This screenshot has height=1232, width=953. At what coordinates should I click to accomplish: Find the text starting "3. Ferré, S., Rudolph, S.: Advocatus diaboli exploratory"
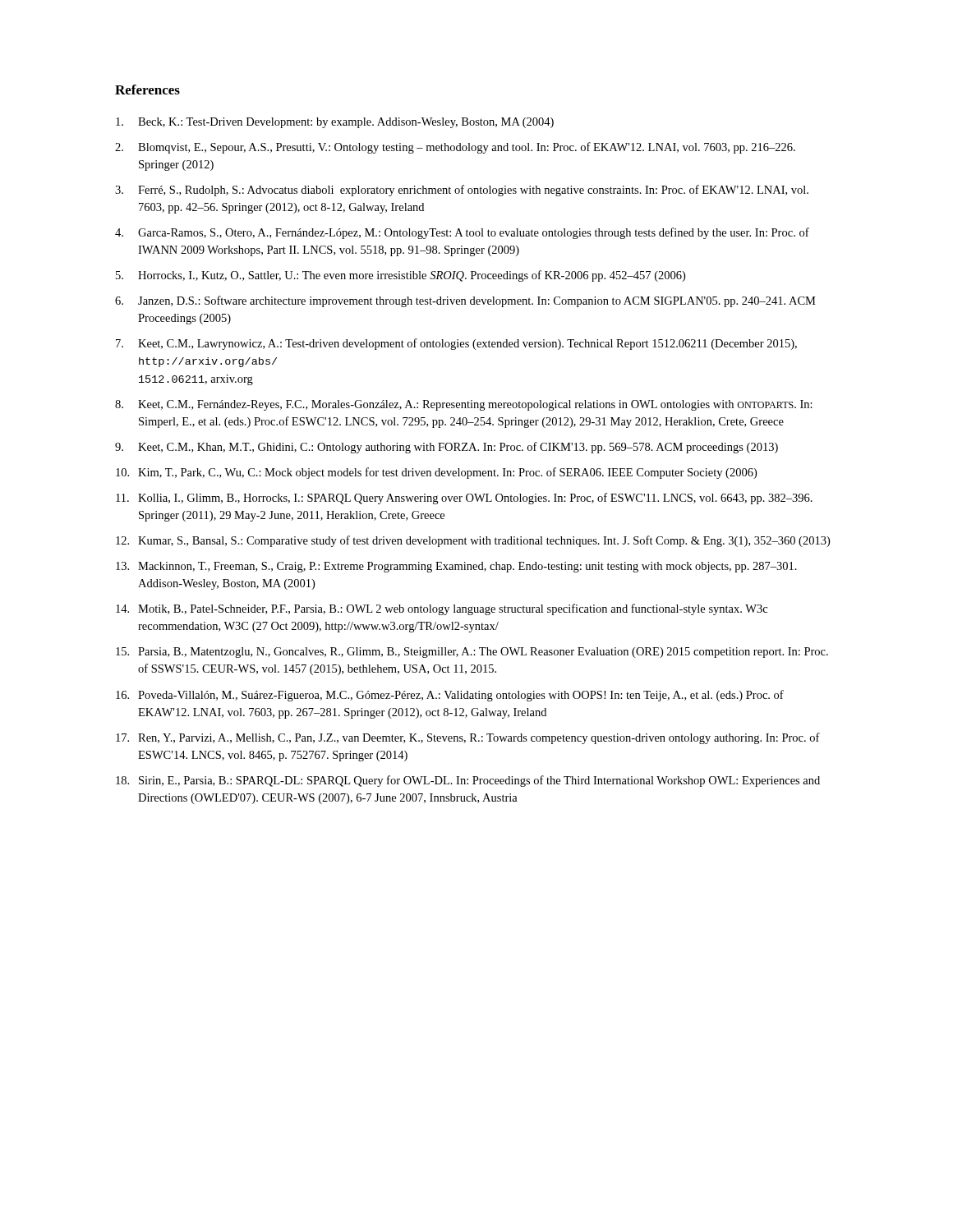coord(476,199)
